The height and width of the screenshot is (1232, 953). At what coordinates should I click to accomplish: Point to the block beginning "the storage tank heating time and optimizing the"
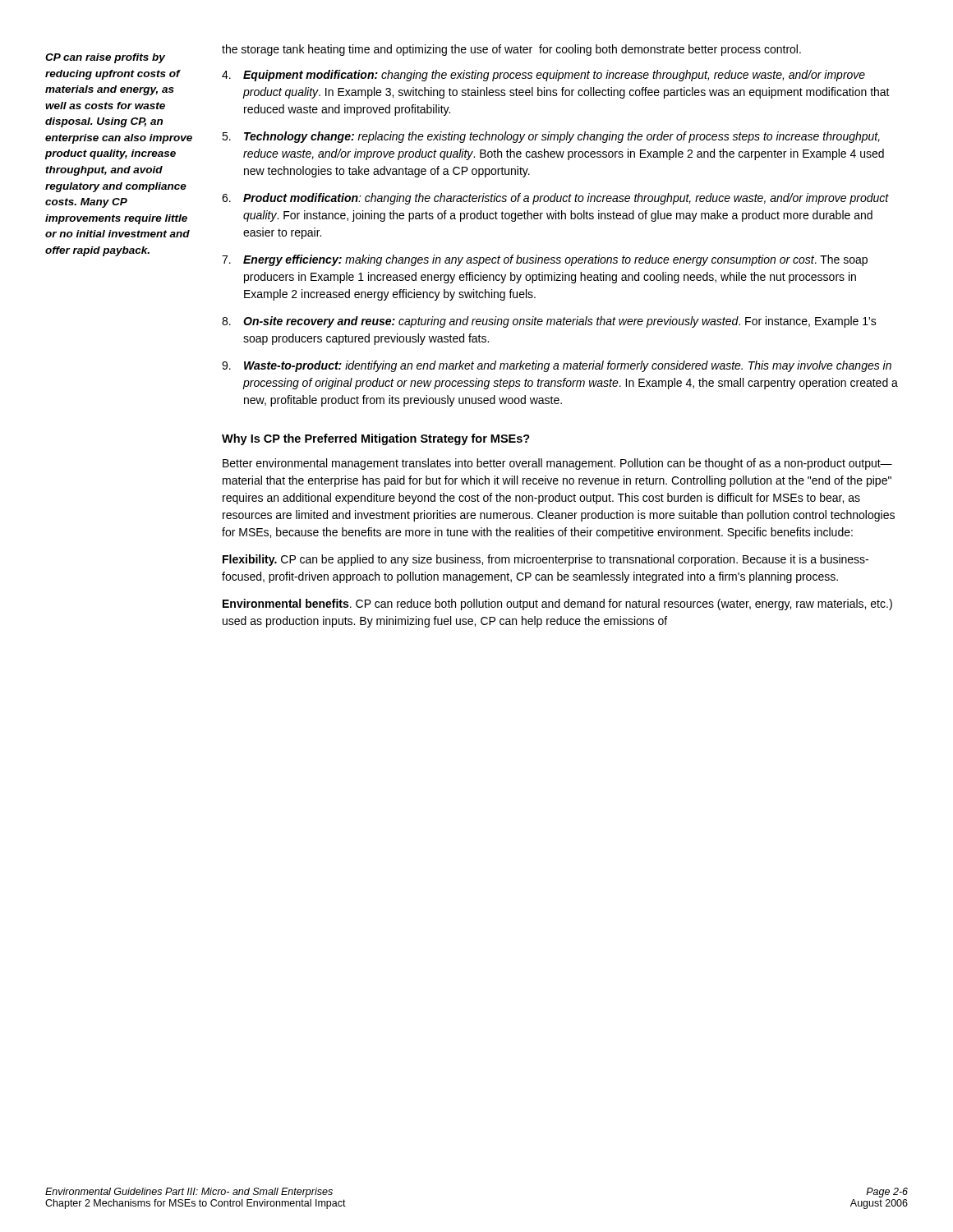click(x=512, y=49)
